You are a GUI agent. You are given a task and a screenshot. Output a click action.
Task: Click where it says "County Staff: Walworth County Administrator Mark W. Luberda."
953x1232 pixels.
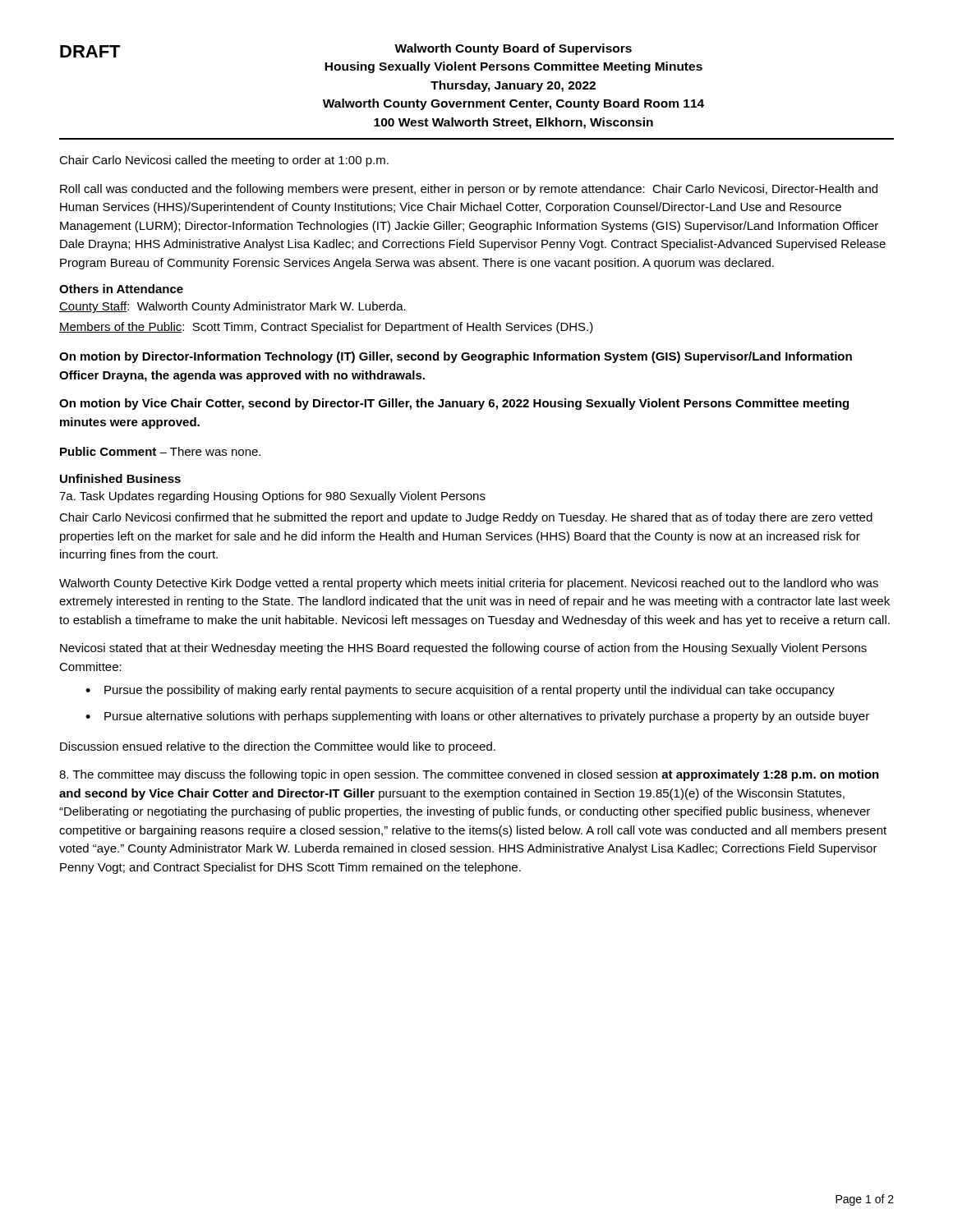point(233,306)
